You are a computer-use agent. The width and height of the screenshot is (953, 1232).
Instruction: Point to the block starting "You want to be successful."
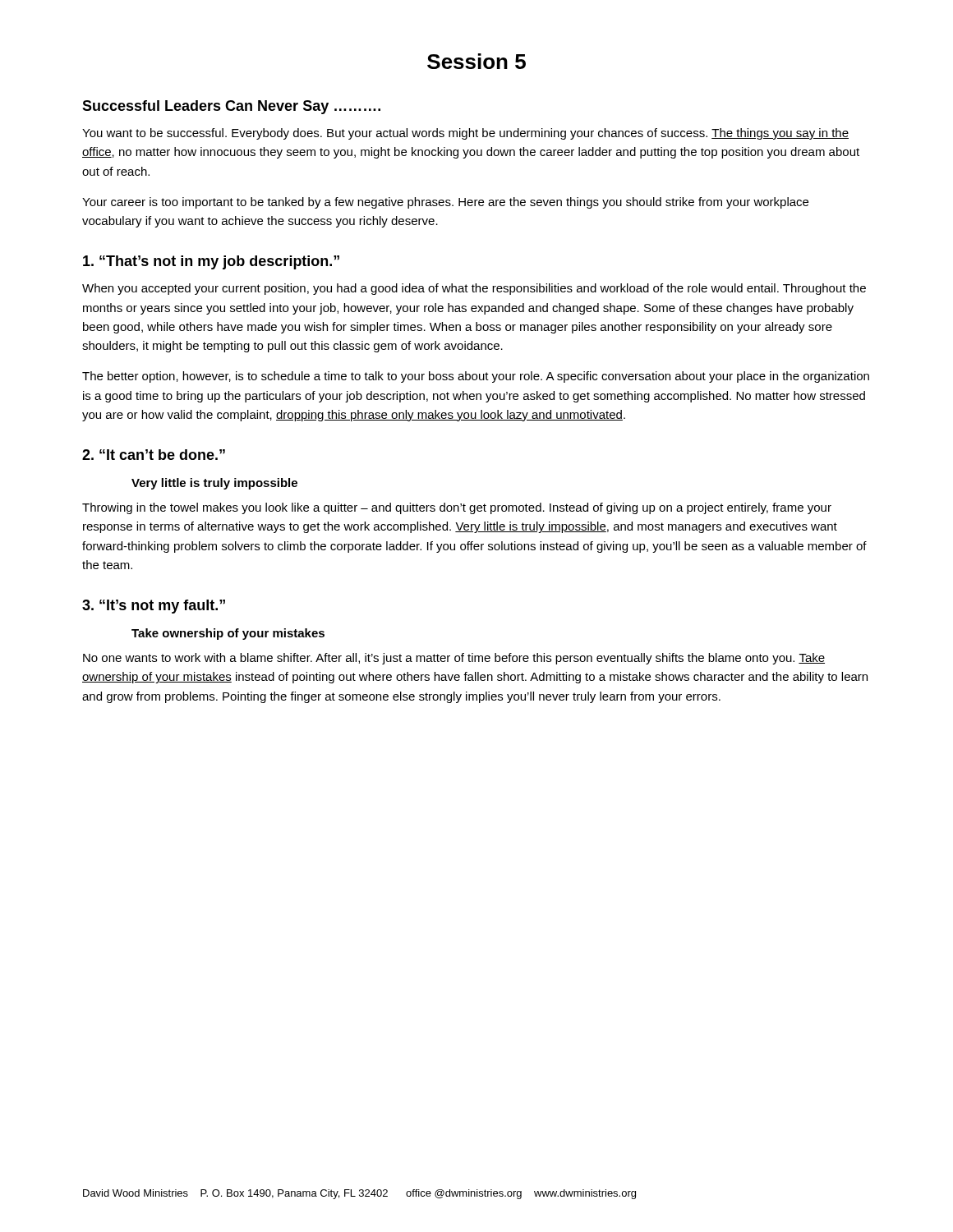471,152
